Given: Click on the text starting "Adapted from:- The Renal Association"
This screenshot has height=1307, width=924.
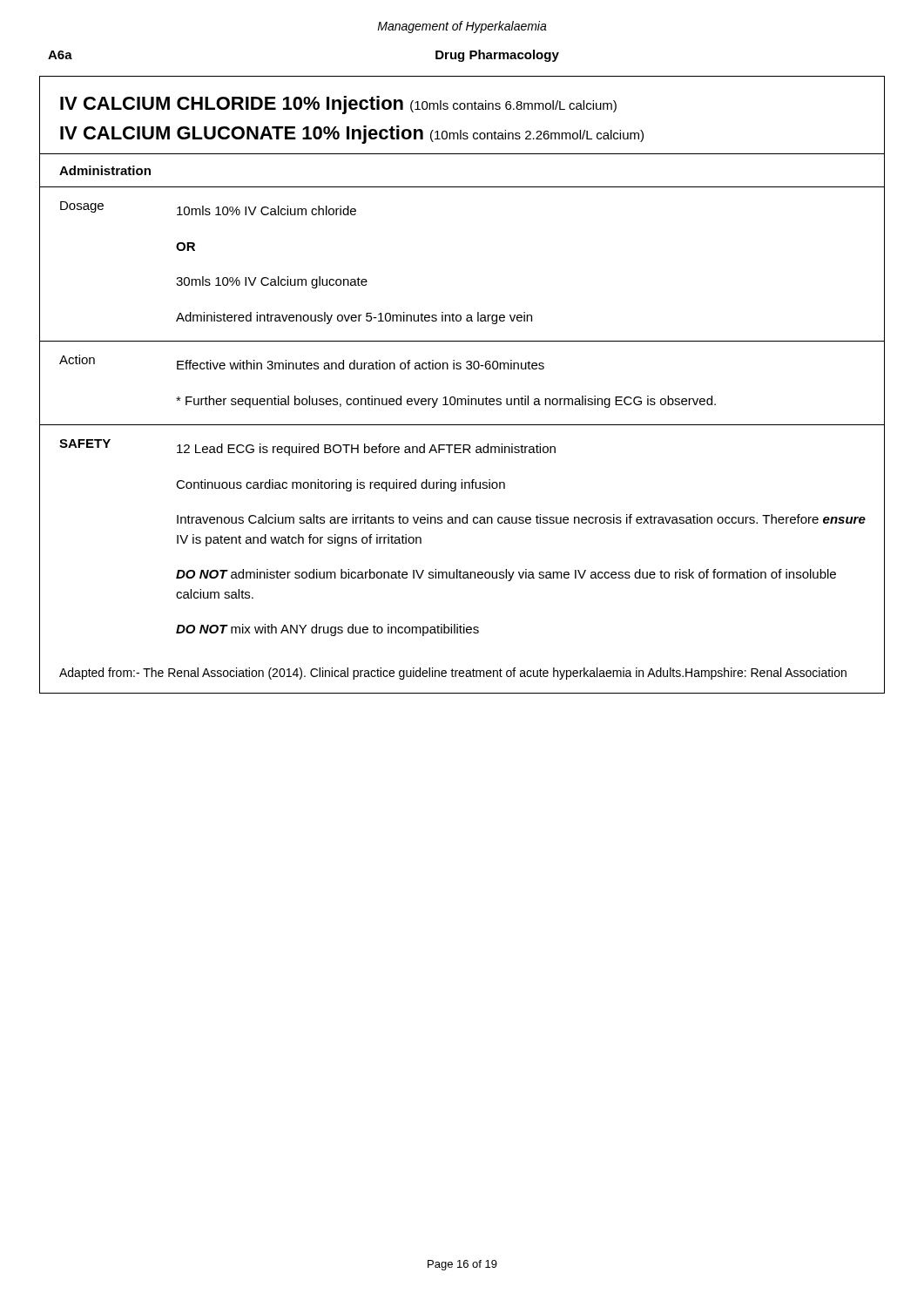Looking at the screenshot, I should [x=453, y=672].
